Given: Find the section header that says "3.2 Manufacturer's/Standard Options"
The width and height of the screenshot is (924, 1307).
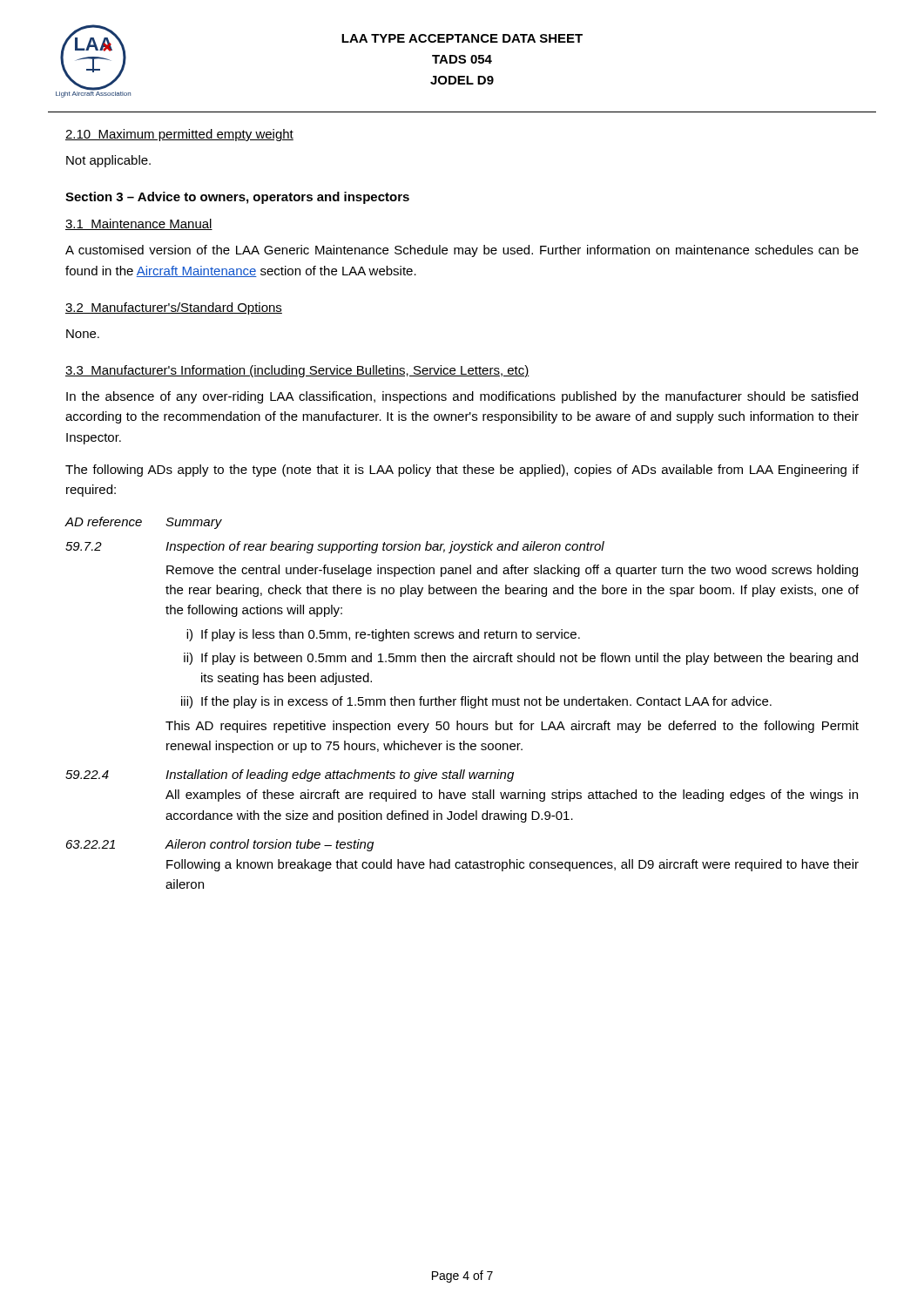Looking at the screenshot, I should 174,307.
